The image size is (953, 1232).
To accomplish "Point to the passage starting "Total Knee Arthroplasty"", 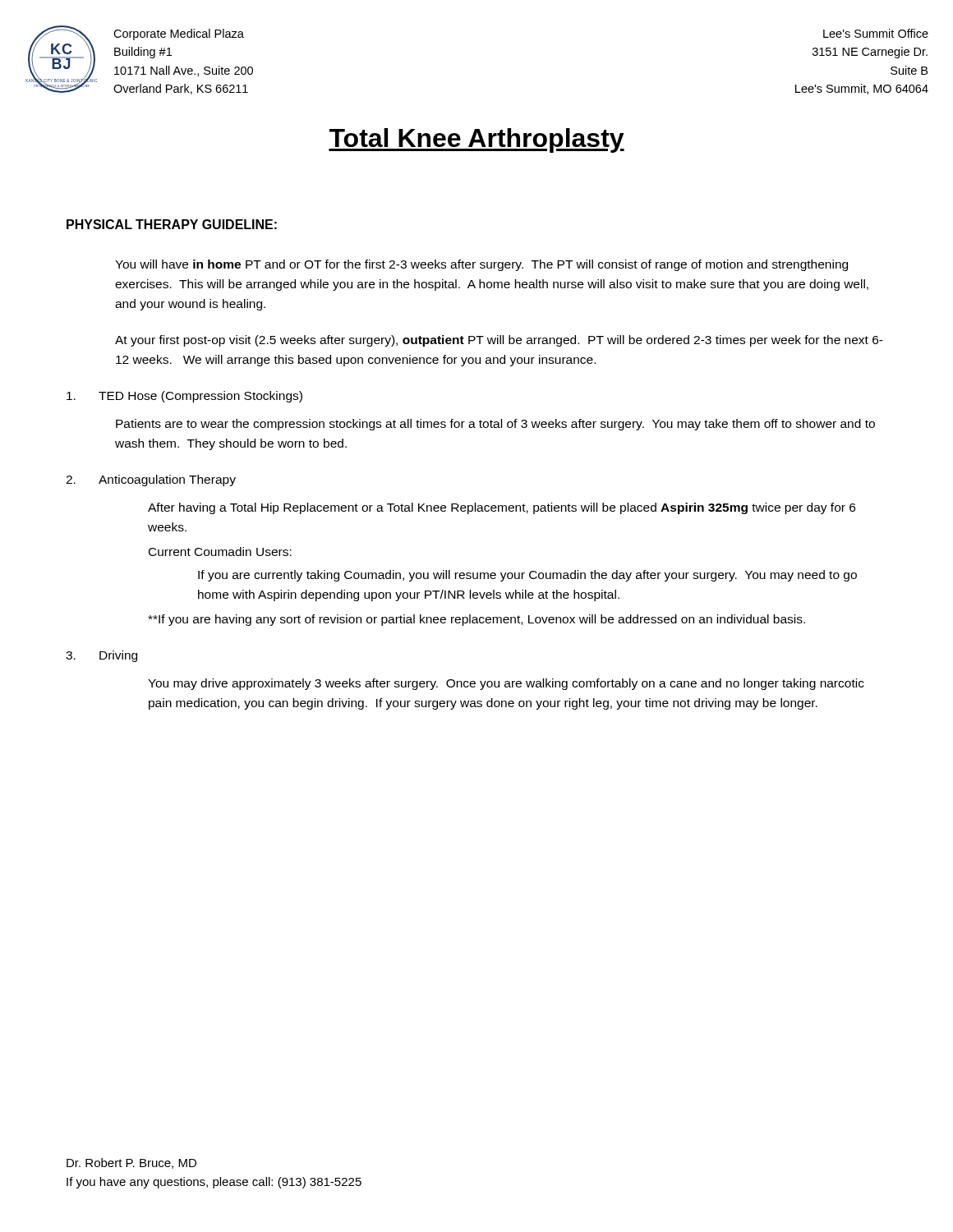I will click(x=476, y=138).
